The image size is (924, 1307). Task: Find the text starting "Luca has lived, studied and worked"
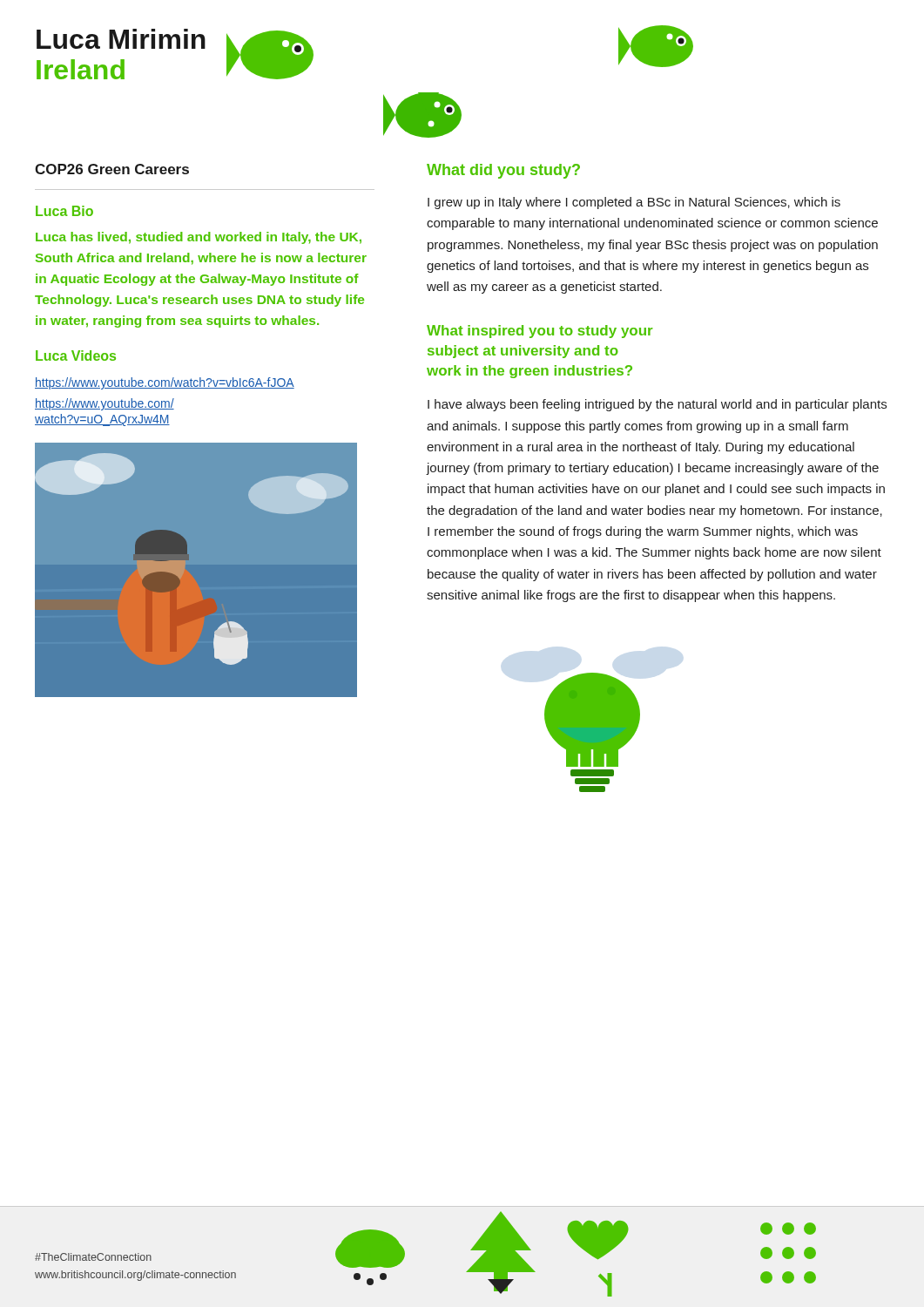click(x=201, y=278)
